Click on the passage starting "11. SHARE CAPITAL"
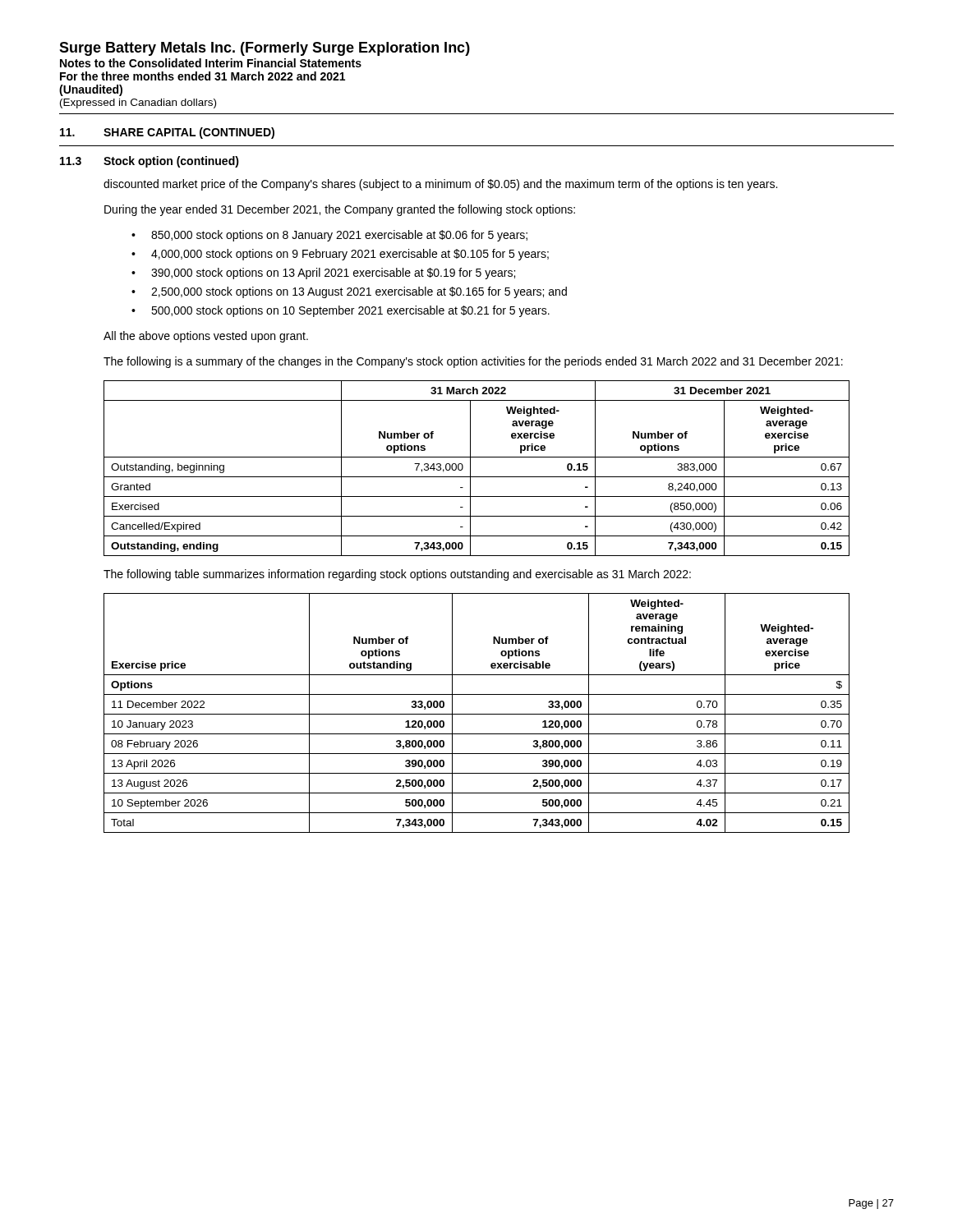953x1232 pixels. coord(167,132)
